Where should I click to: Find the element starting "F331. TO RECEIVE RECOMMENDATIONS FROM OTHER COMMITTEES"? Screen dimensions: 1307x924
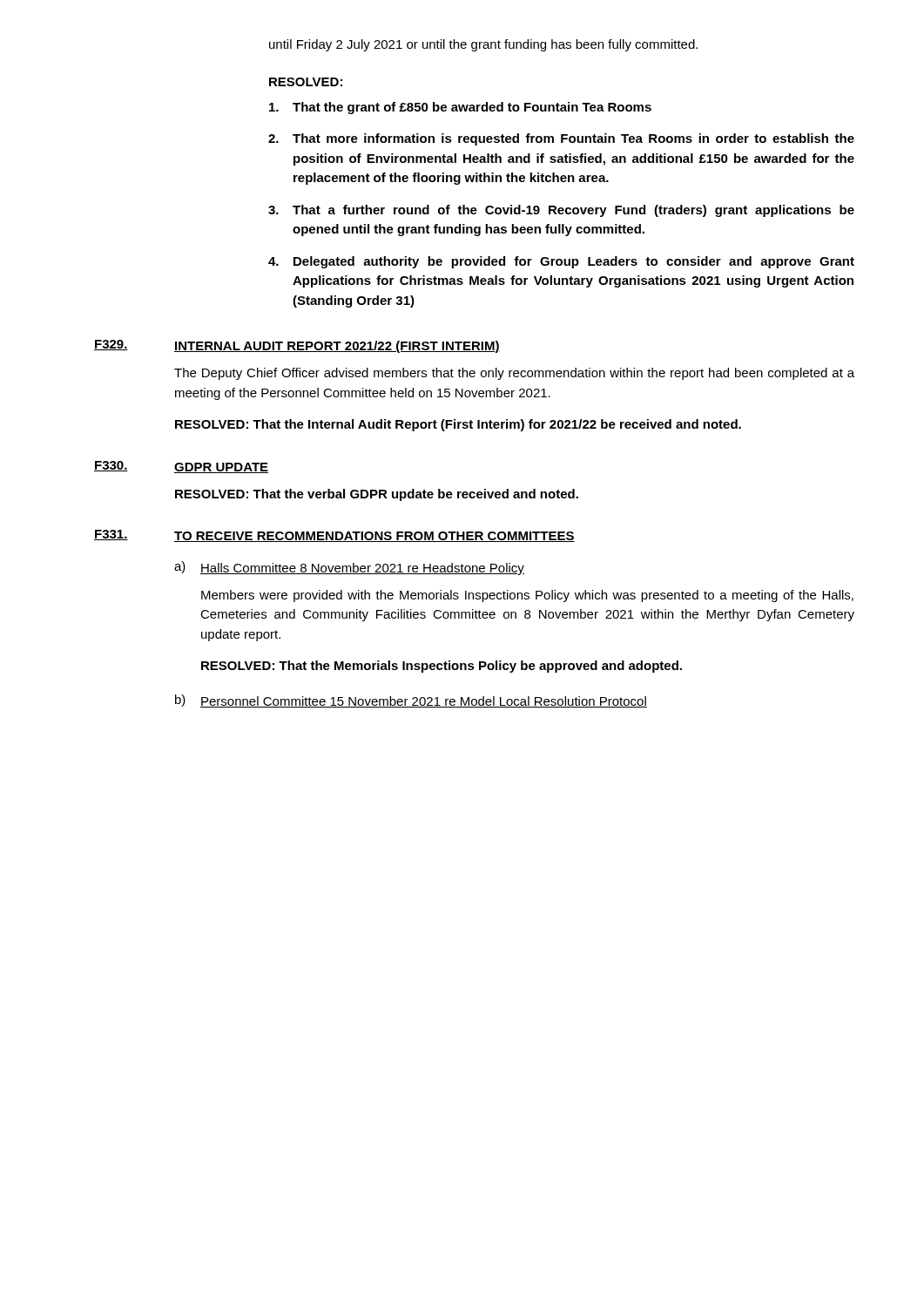click(x=334, y=535)
